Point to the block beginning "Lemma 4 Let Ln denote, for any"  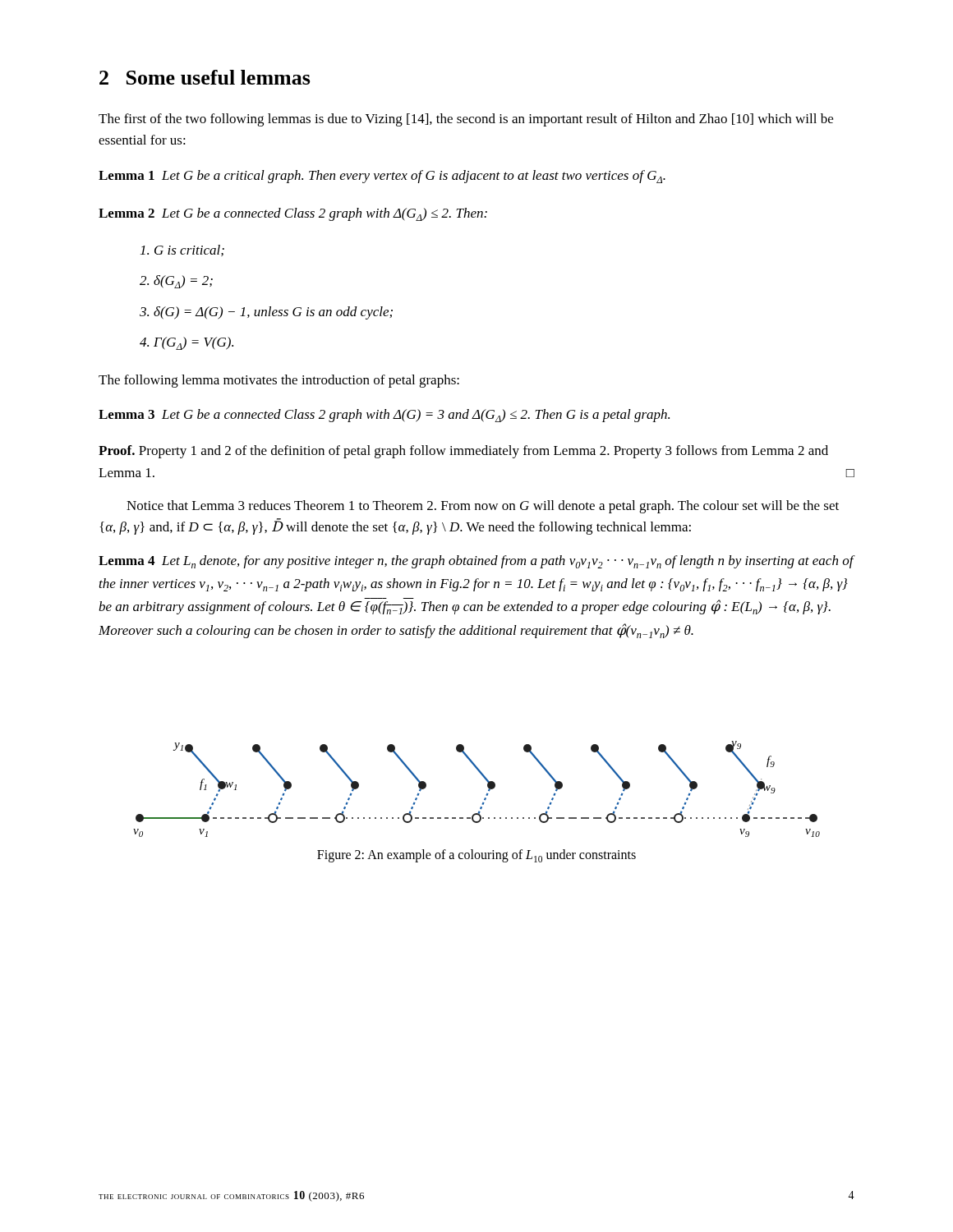point(476,597)
